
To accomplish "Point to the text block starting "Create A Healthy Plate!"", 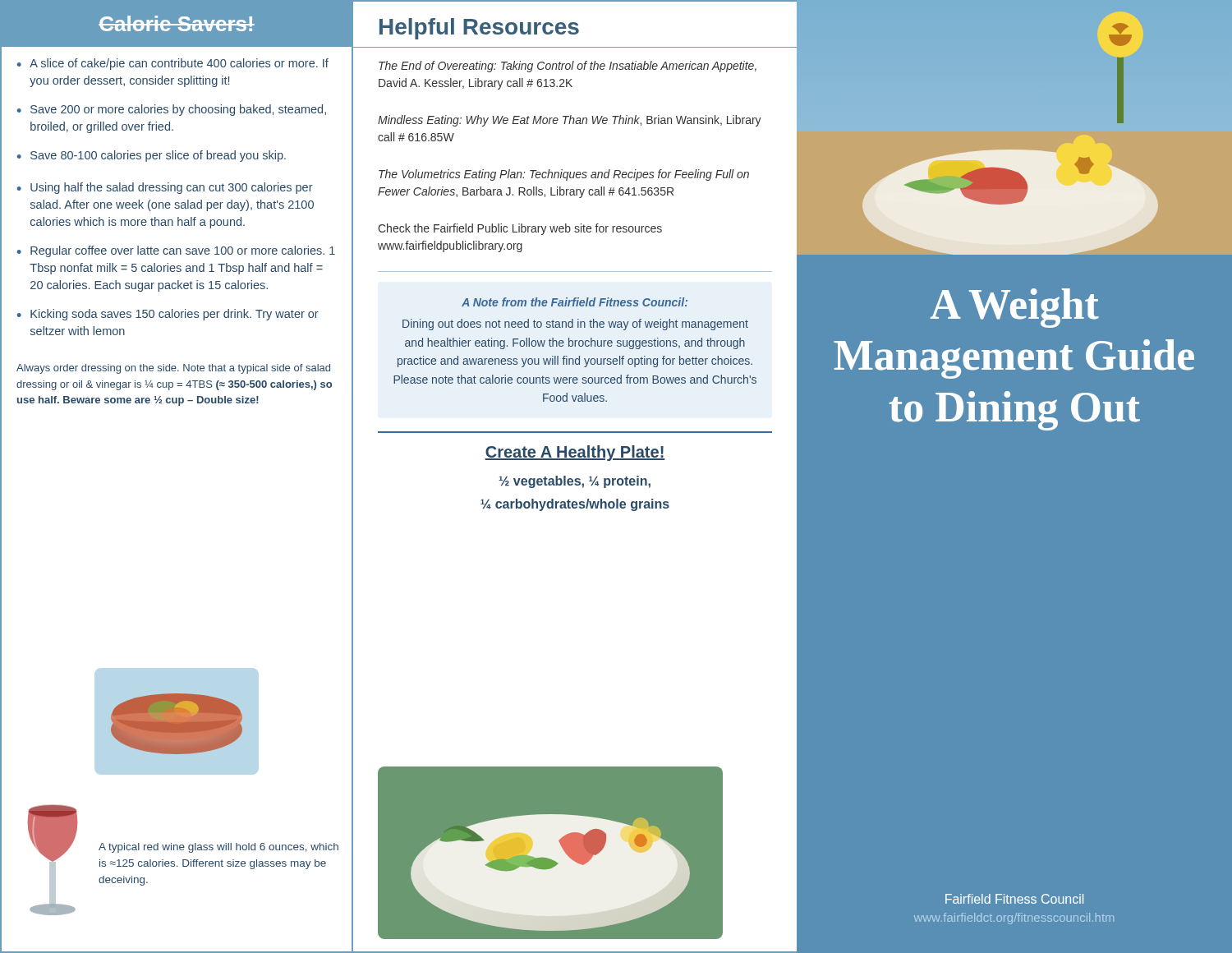I will (575, 453).
